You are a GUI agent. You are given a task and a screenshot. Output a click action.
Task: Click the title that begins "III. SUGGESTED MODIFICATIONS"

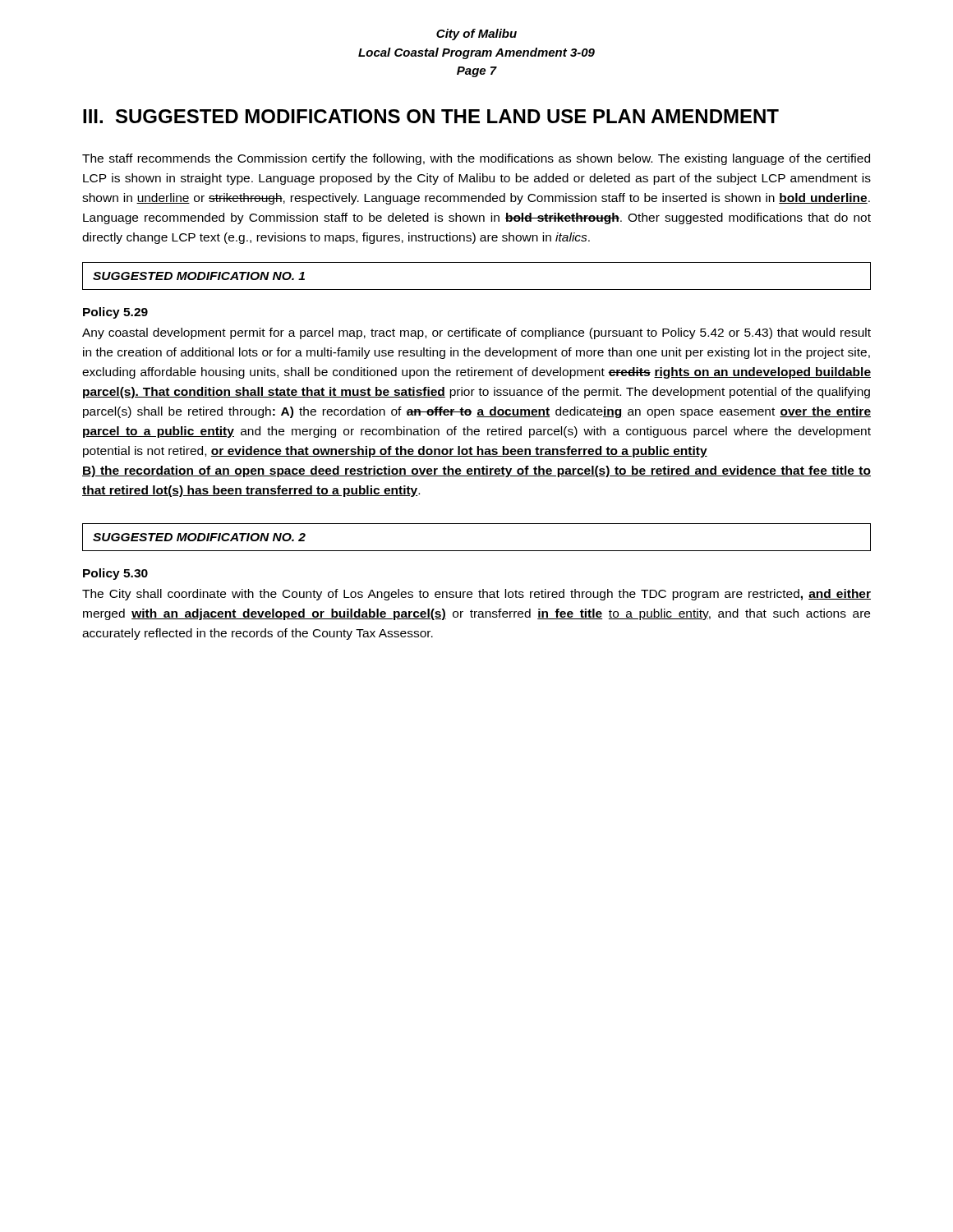(431, 116)
